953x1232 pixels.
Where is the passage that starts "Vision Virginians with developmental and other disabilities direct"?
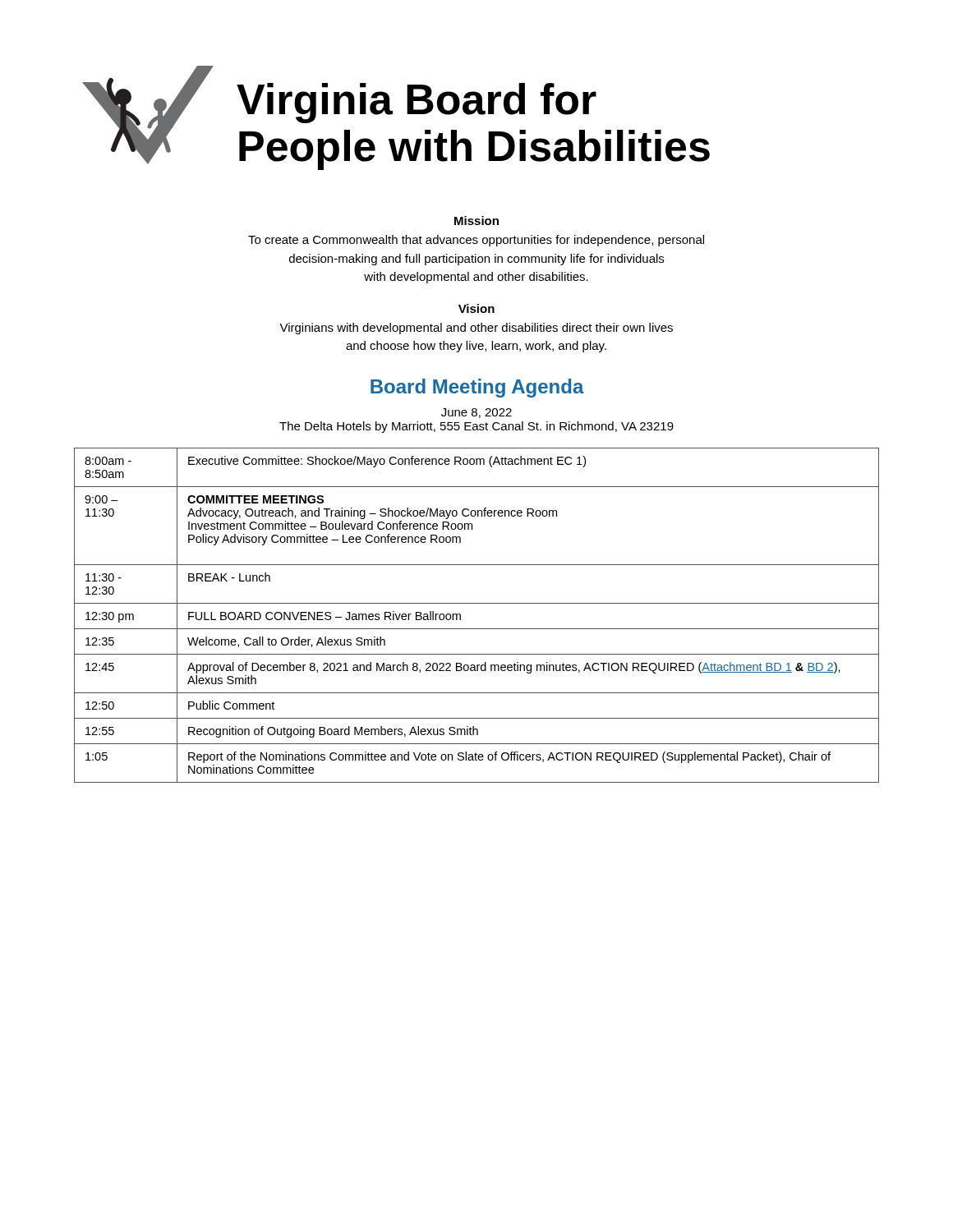476,328
